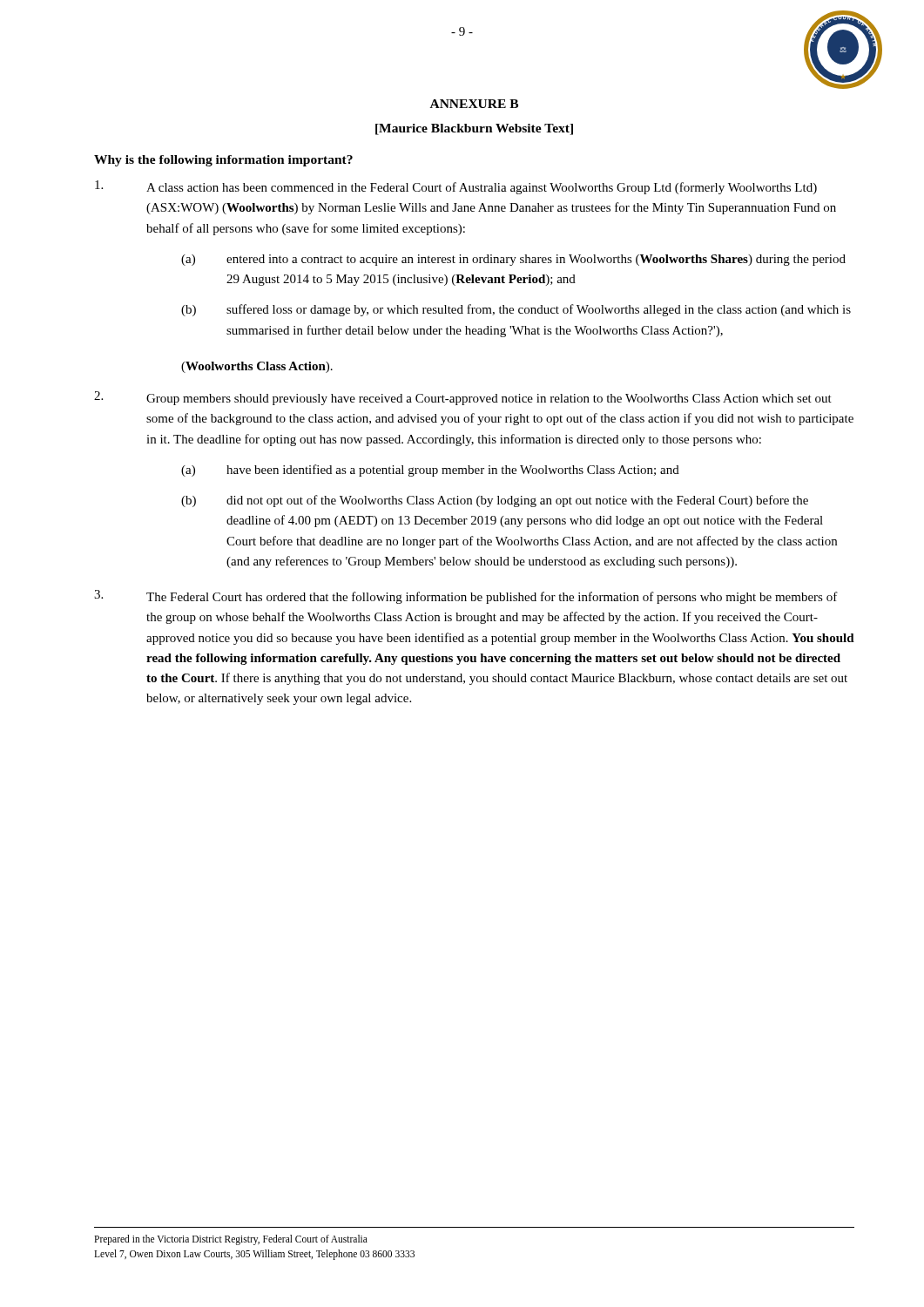
Task: Select the logo
Action: (843, 50)
